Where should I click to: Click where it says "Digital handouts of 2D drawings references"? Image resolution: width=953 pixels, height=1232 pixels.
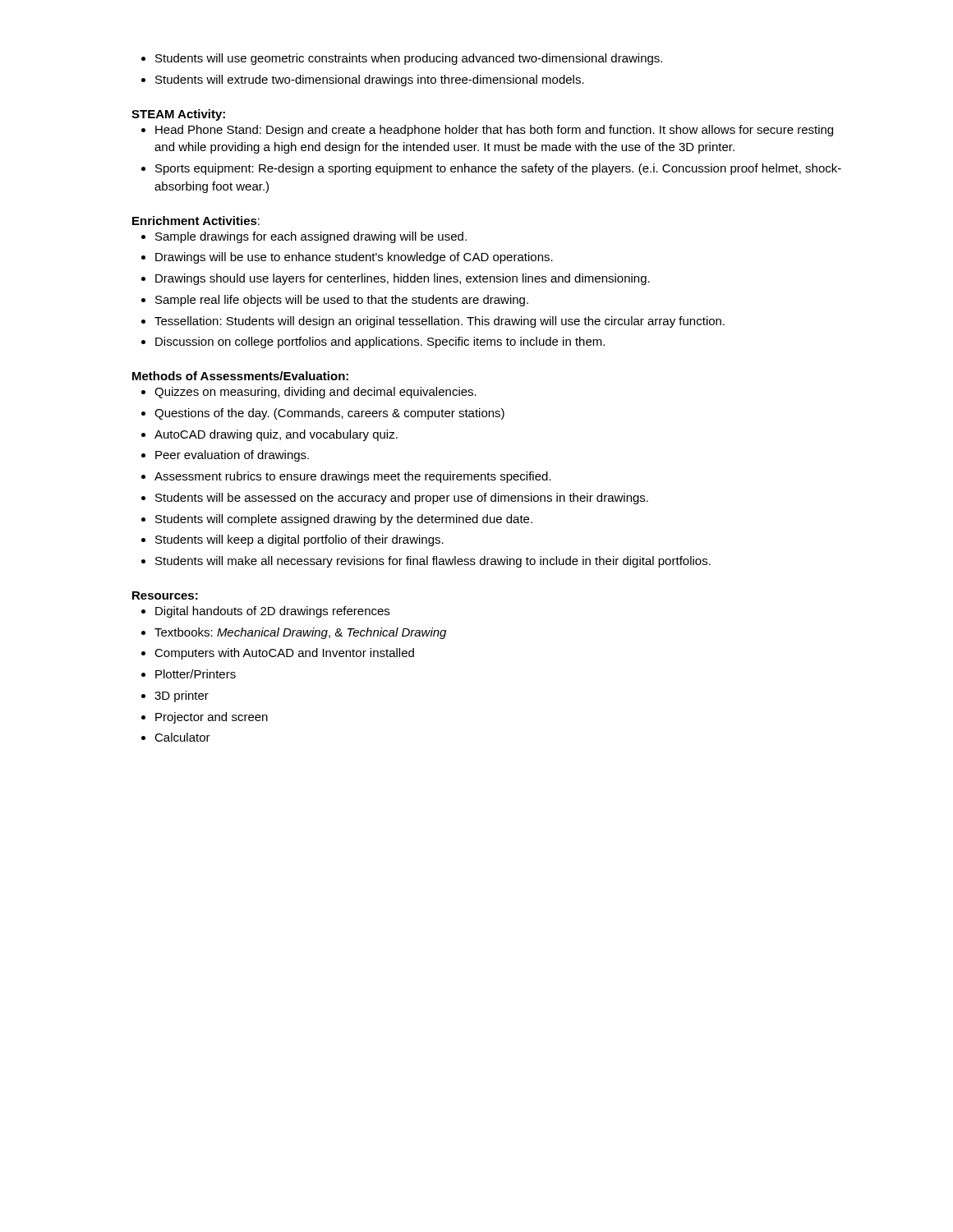(272, 612)
